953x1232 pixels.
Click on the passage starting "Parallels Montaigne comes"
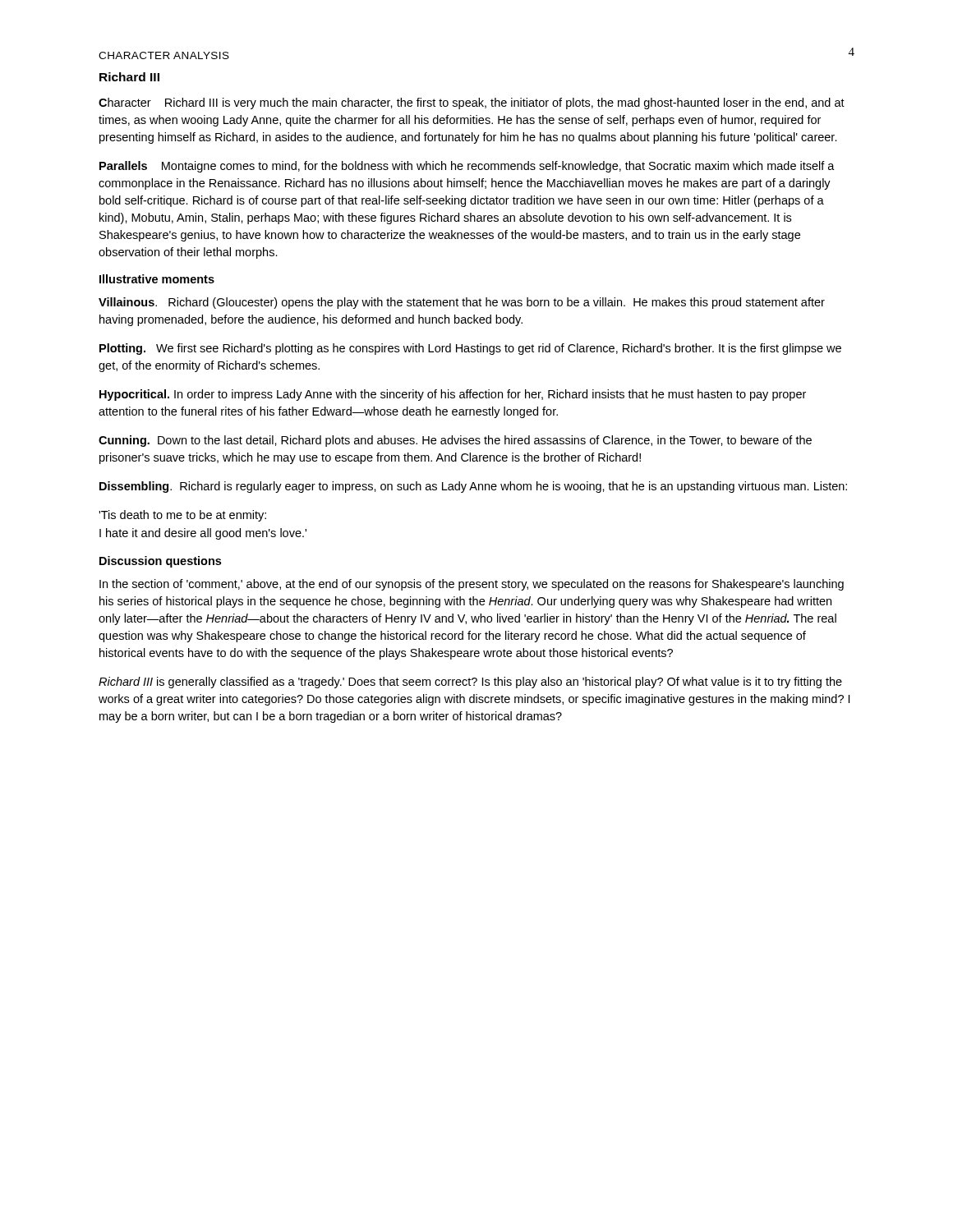466,209
